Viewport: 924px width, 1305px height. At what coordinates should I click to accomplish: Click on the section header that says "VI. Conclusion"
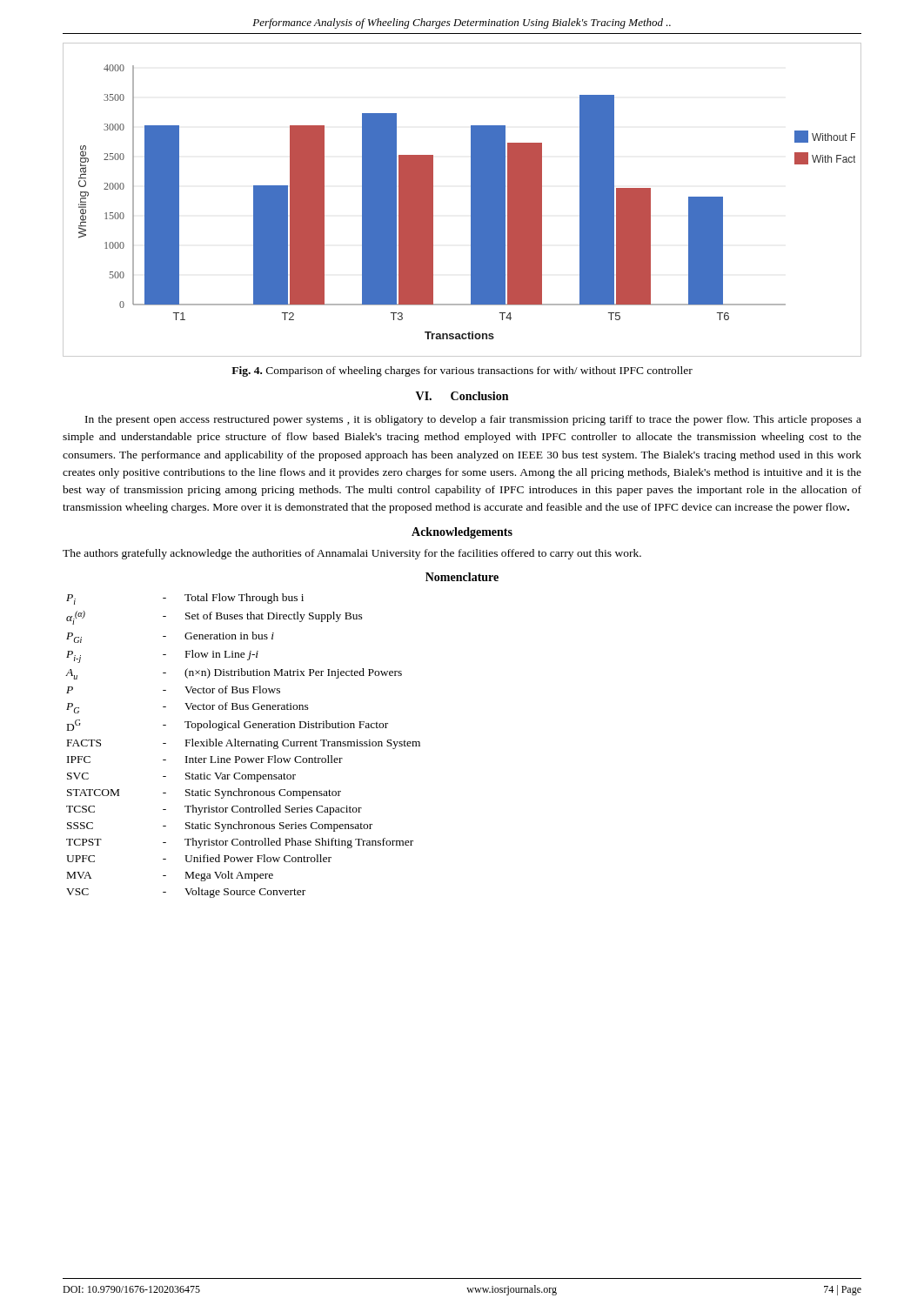pos(462,396)
